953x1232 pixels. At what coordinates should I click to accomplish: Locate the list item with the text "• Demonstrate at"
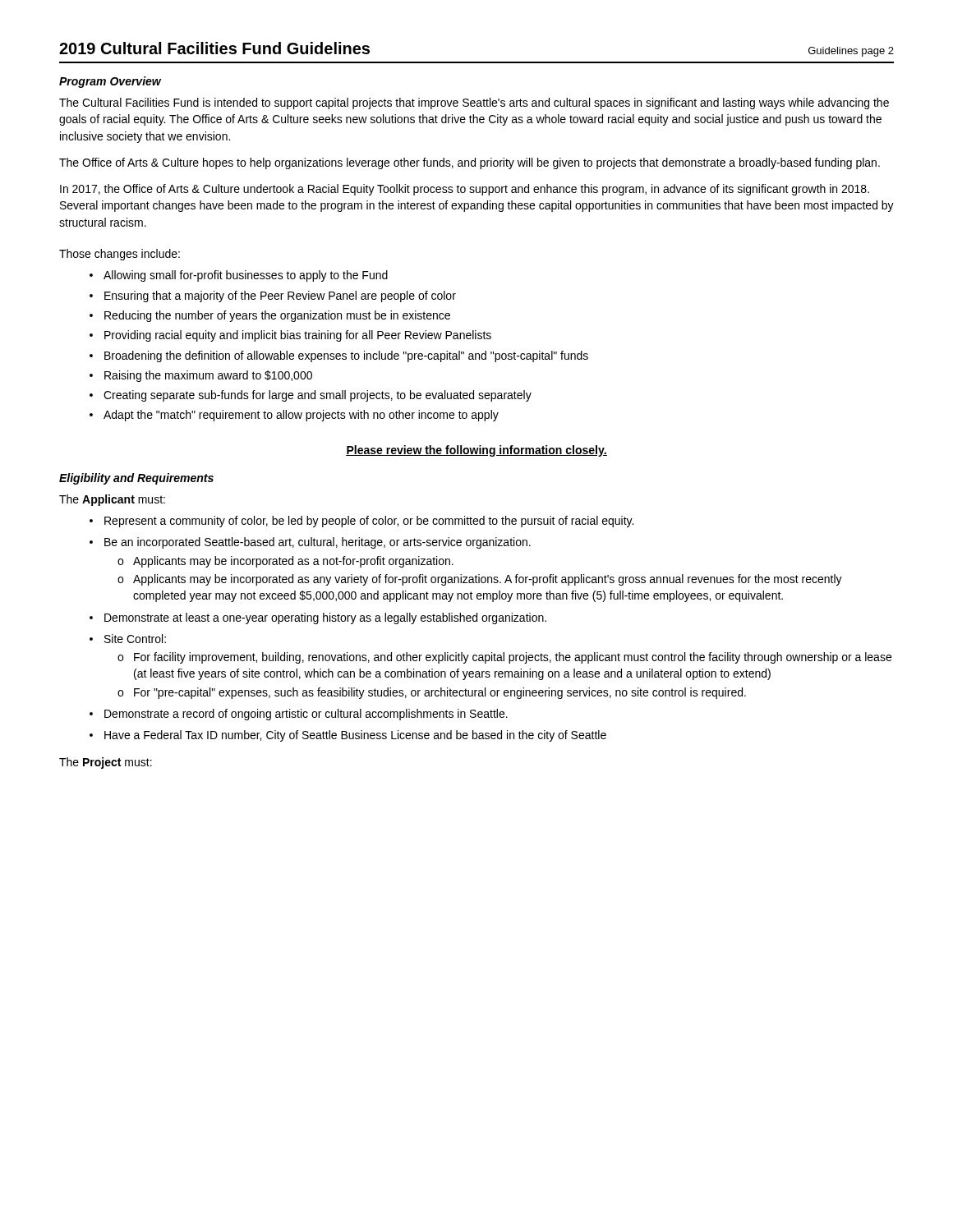[315, 617]
